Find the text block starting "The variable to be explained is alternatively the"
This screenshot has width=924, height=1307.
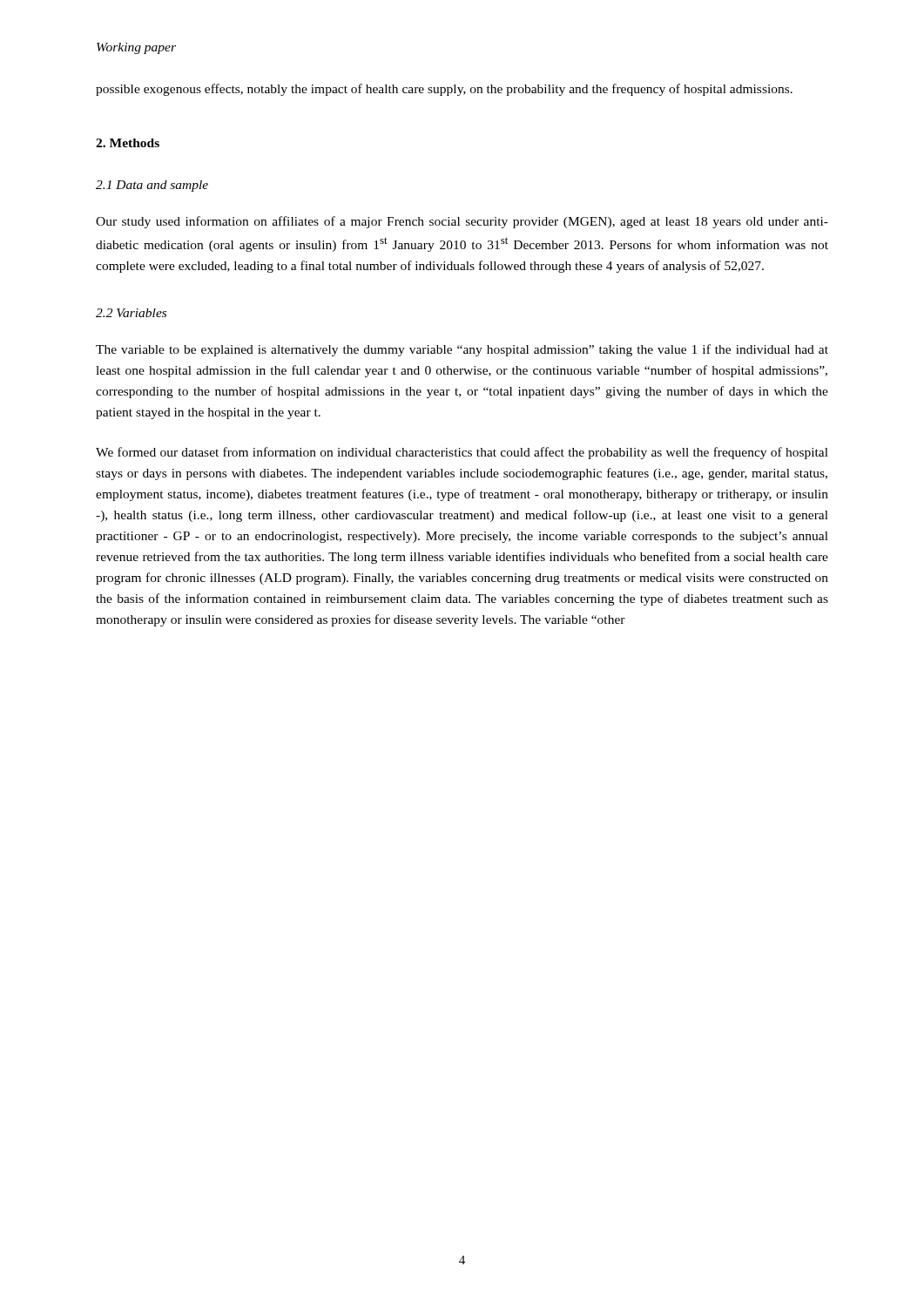click(x=462, y=381)
